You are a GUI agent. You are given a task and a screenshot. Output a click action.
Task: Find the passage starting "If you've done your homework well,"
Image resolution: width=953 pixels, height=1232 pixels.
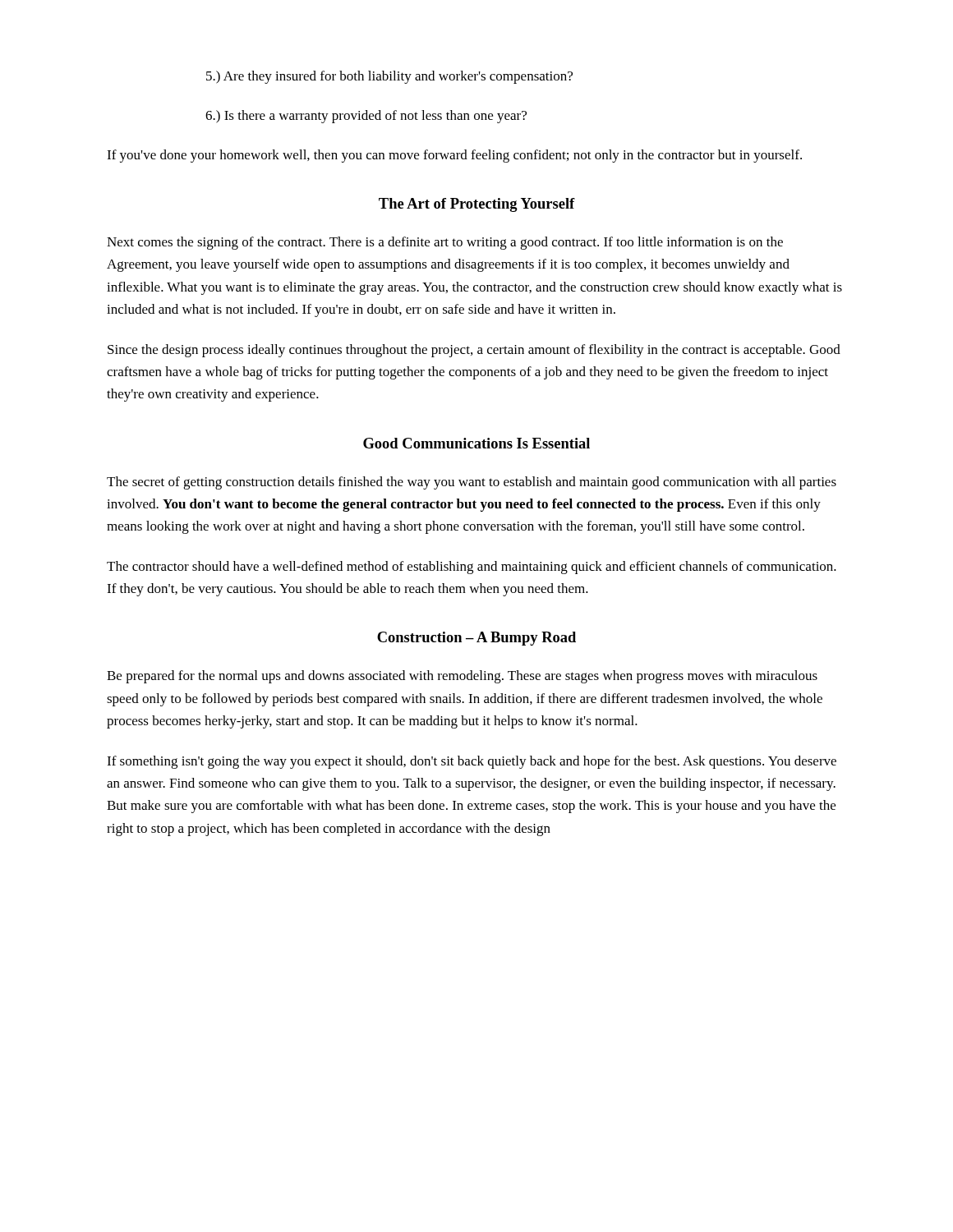[x=455, y=155]
